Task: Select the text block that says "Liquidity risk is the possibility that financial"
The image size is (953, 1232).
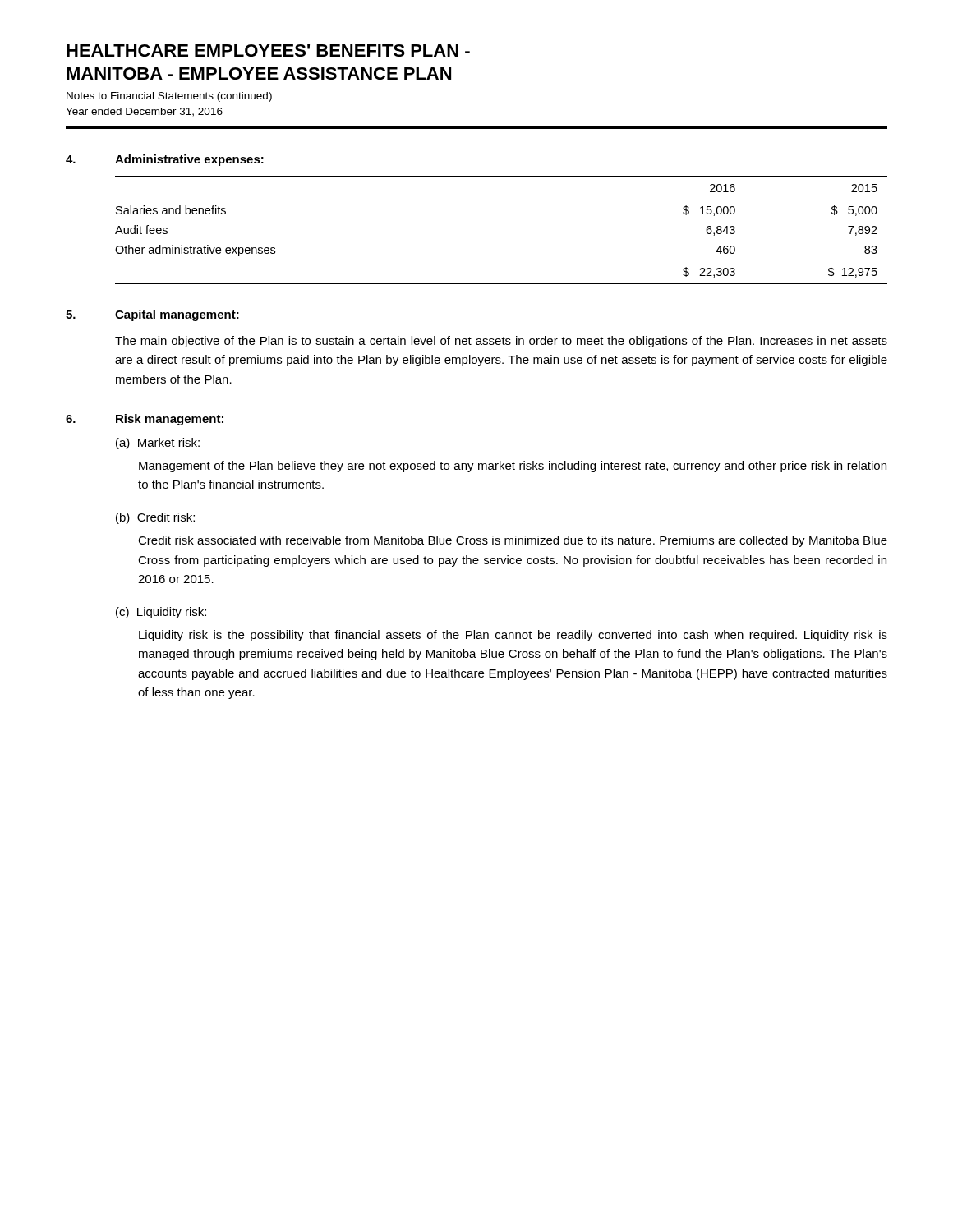Action: pos(513,663)
